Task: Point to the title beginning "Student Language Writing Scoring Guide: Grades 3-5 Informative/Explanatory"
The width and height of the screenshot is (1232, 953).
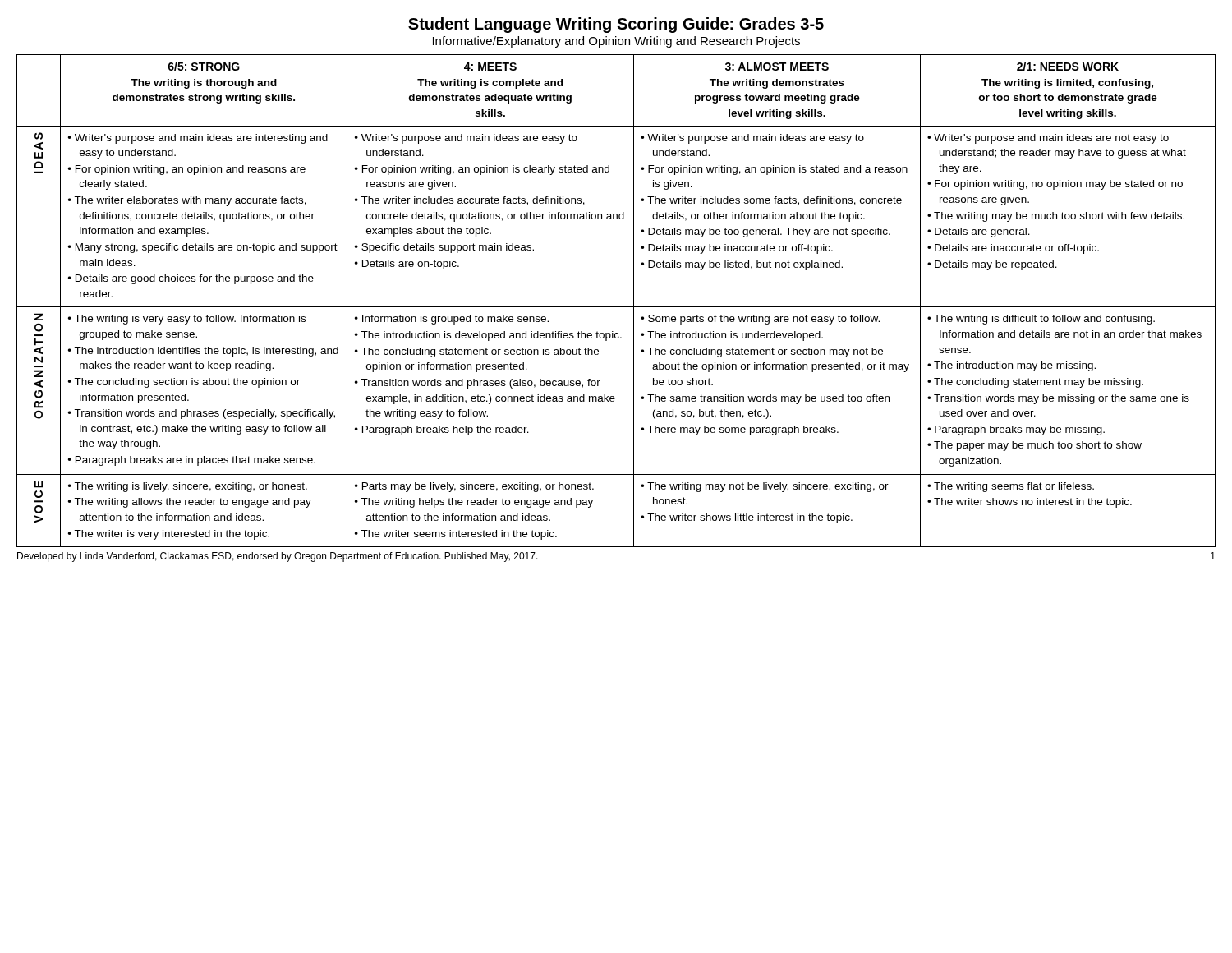Action: click(x=616, y=31)
